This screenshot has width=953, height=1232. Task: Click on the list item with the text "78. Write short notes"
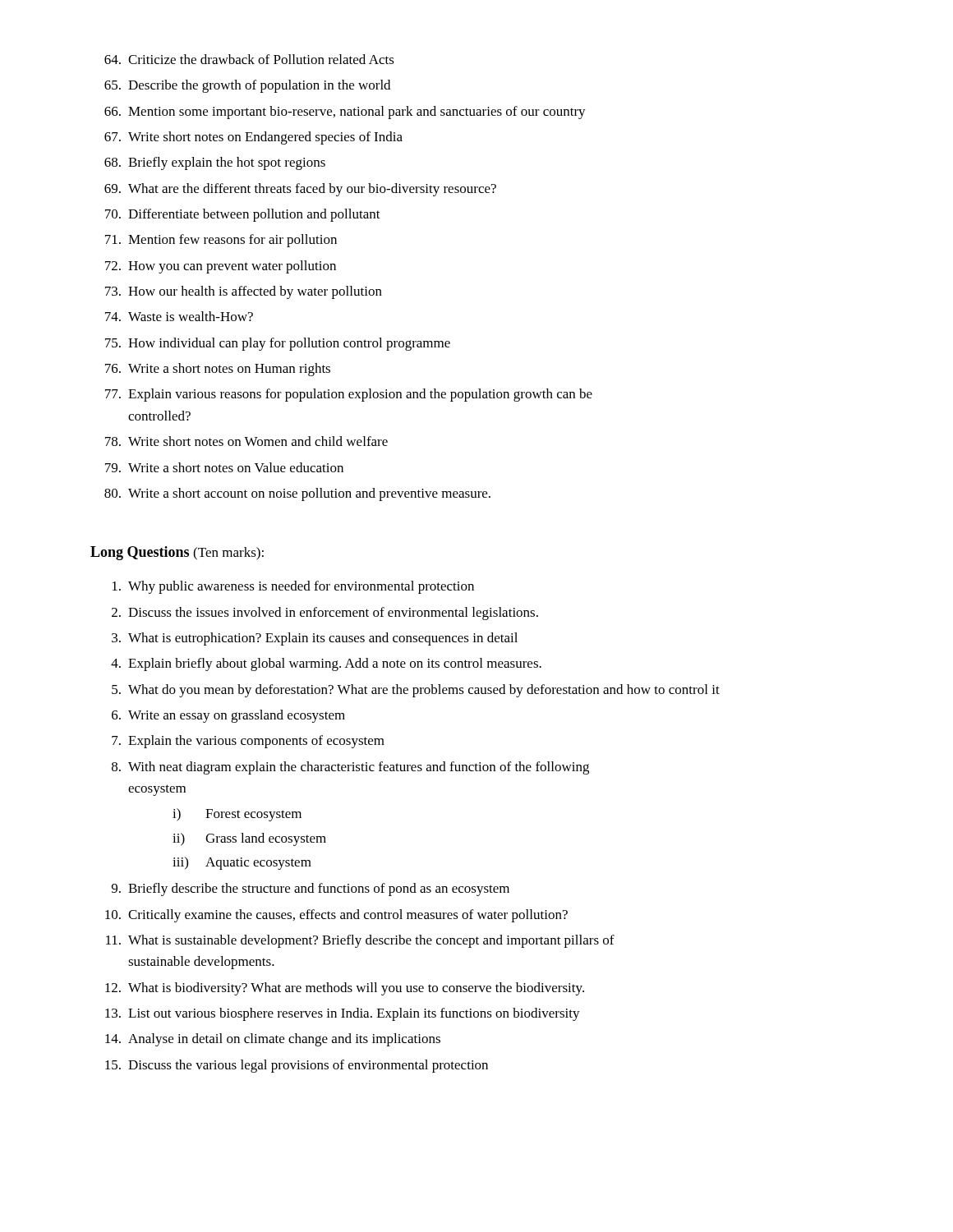click(246, 441)
